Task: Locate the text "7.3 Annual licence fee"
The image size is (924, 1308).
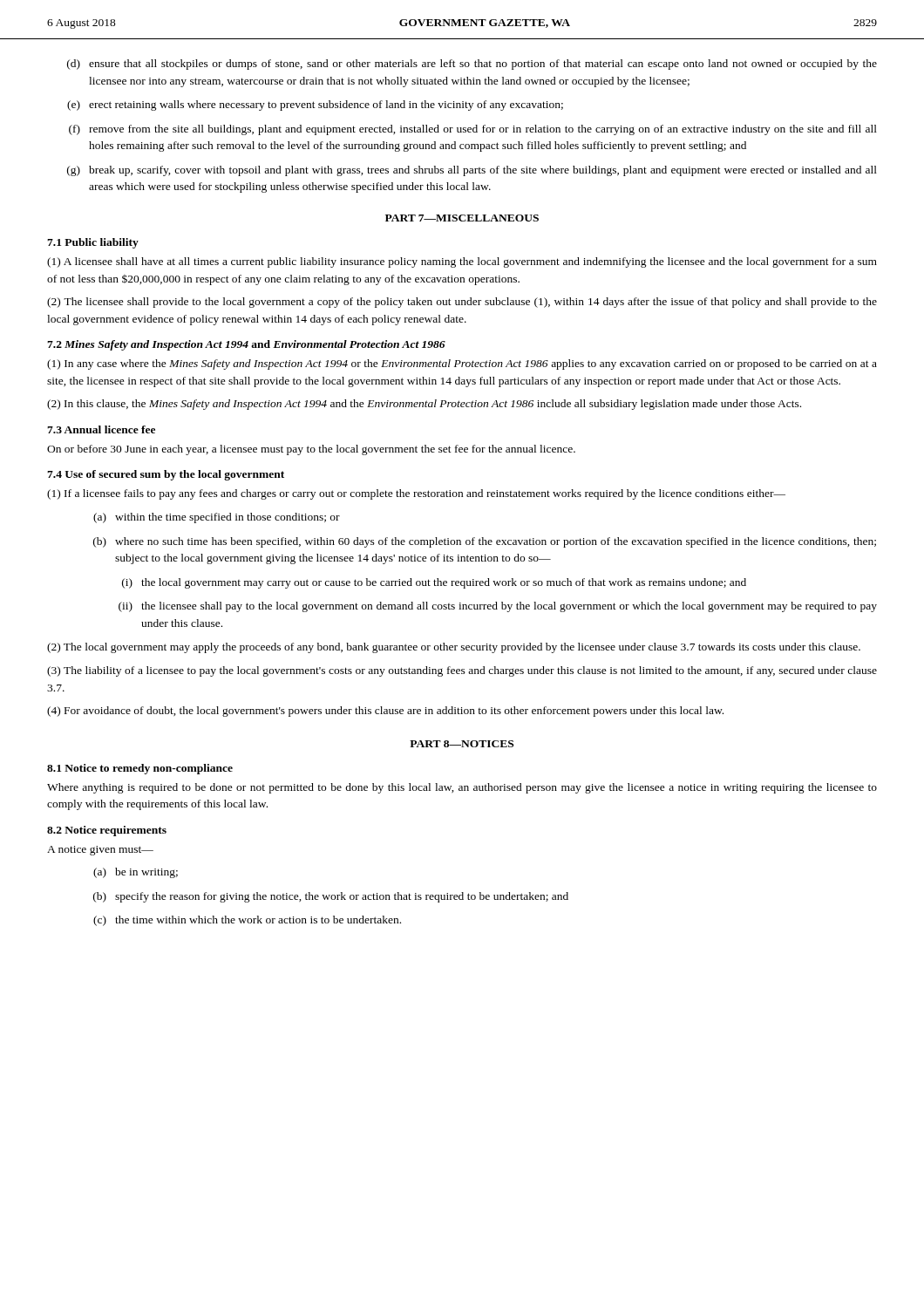Action: point(101,429)
